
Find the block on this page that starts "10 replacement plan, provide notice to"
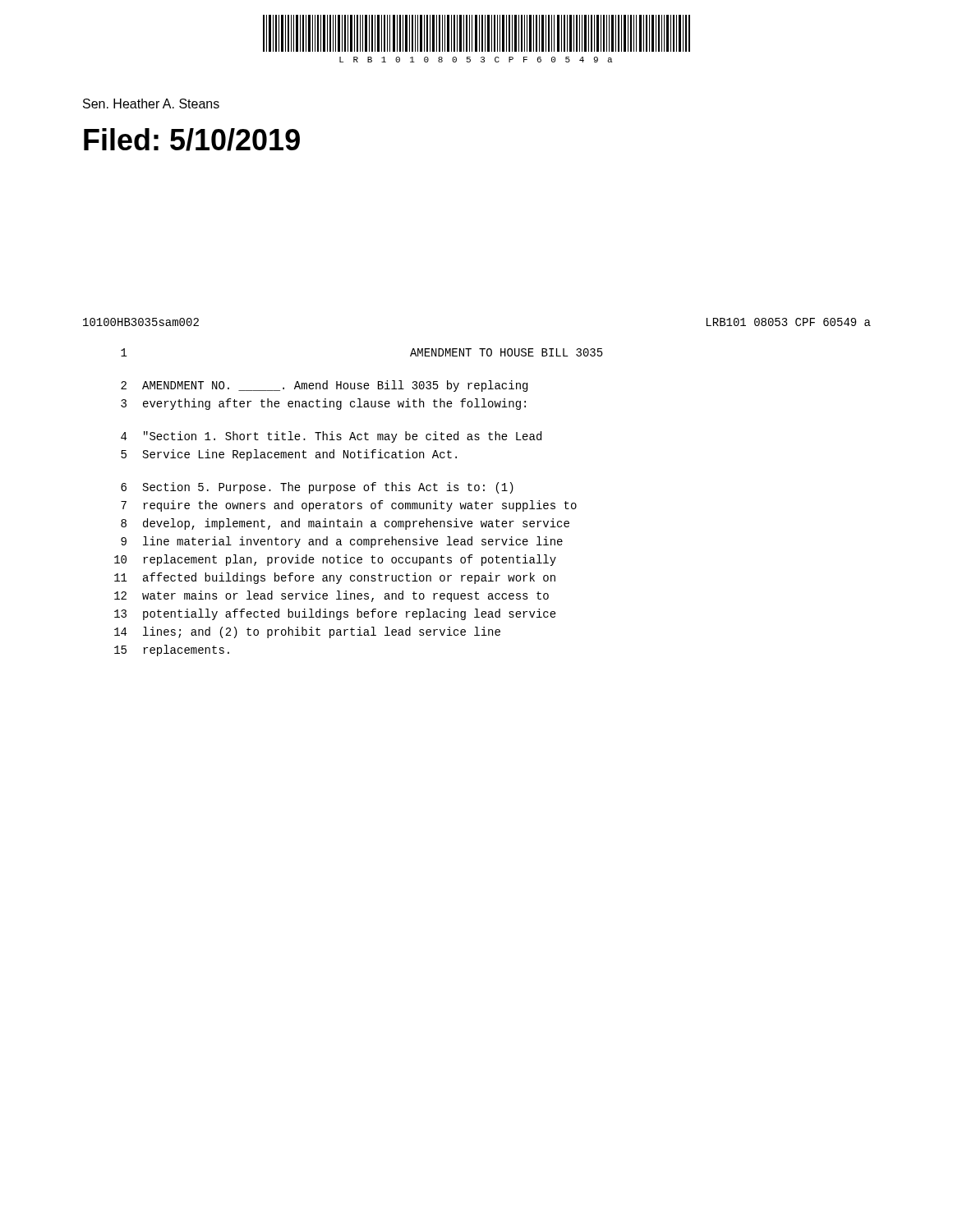476,560
